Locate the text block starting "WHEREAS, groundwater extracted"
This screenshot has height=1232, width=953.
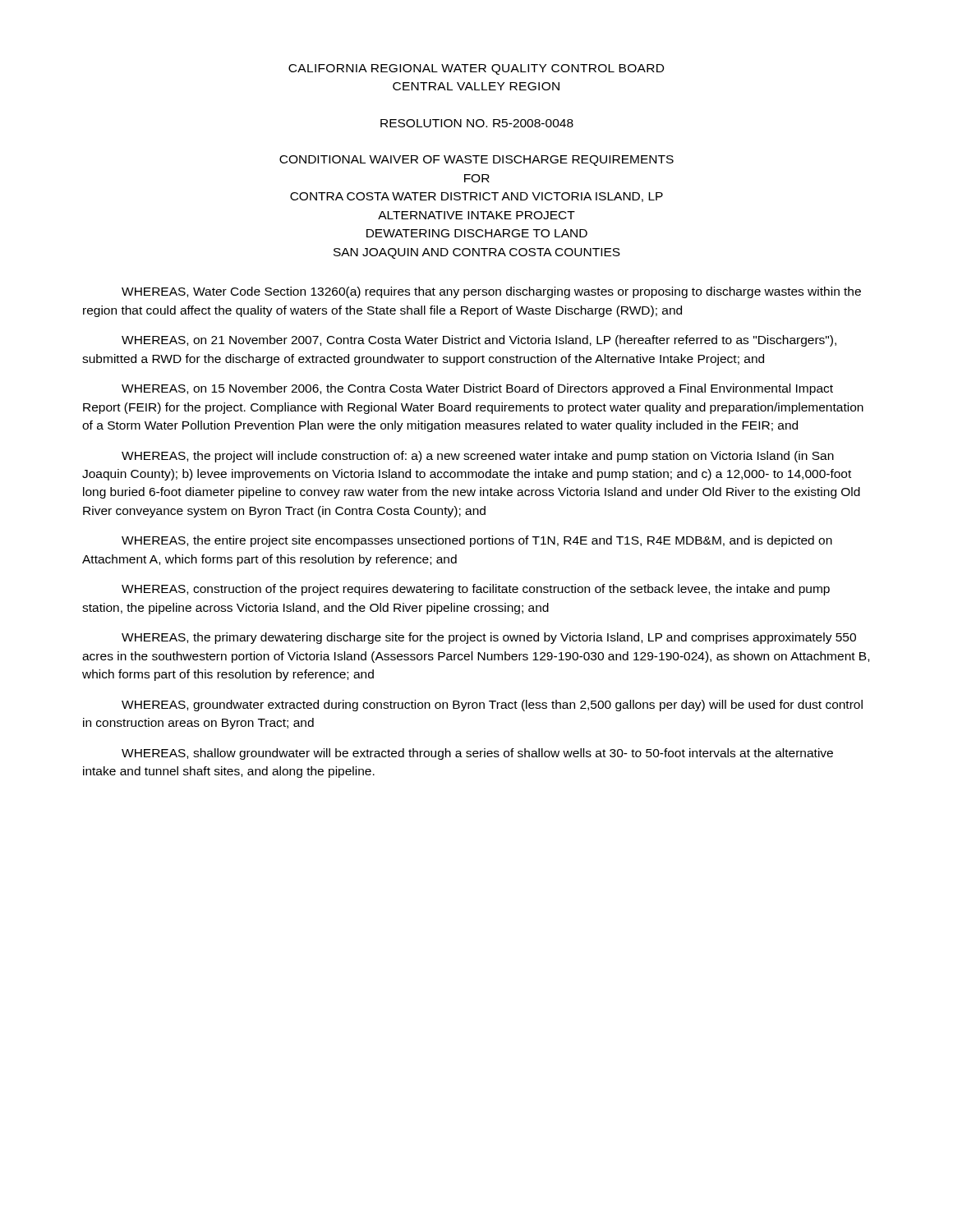point(476,714)
